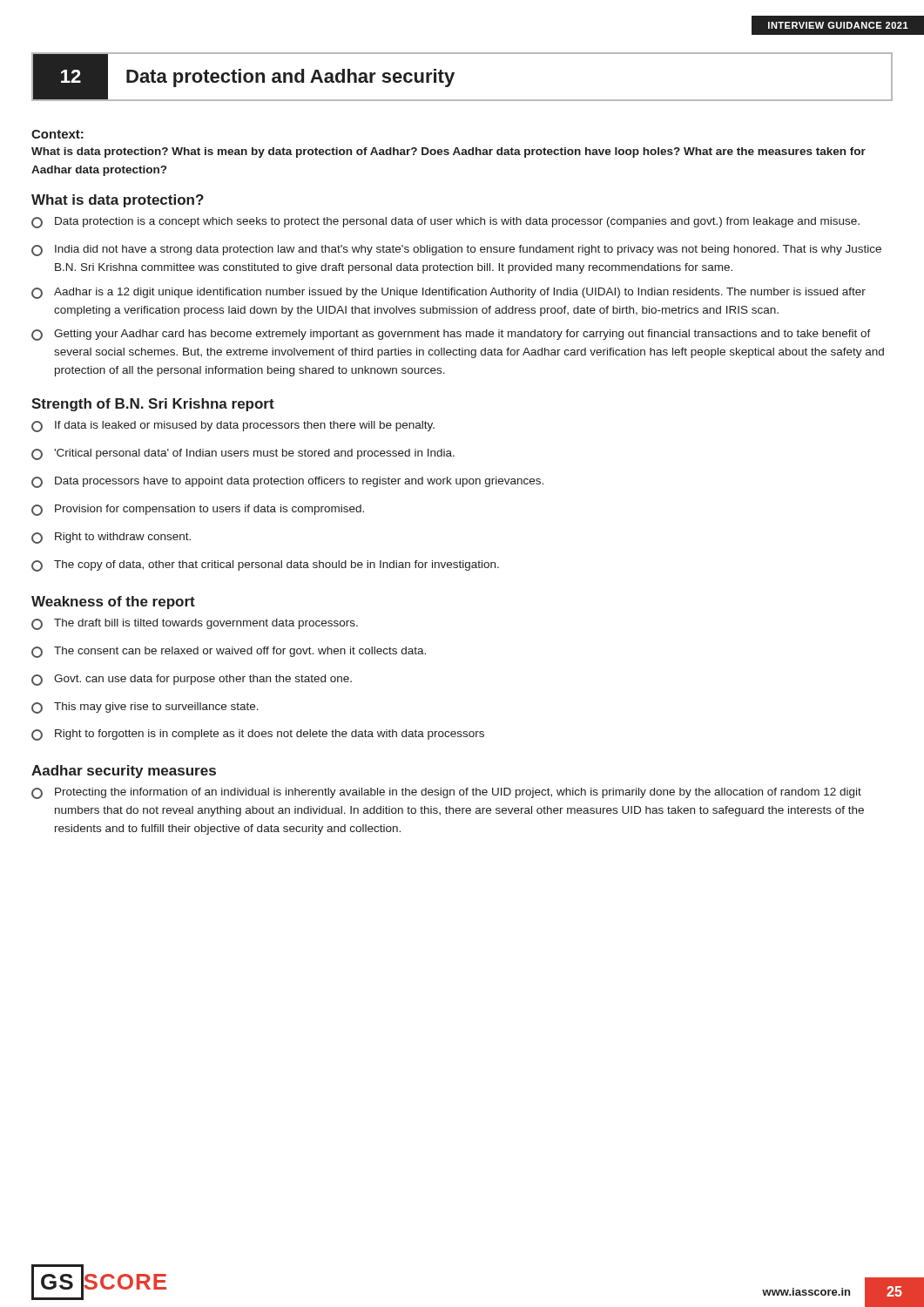Point to the region starting "Aadhar is a 12 digit unique"

(462, 301)
